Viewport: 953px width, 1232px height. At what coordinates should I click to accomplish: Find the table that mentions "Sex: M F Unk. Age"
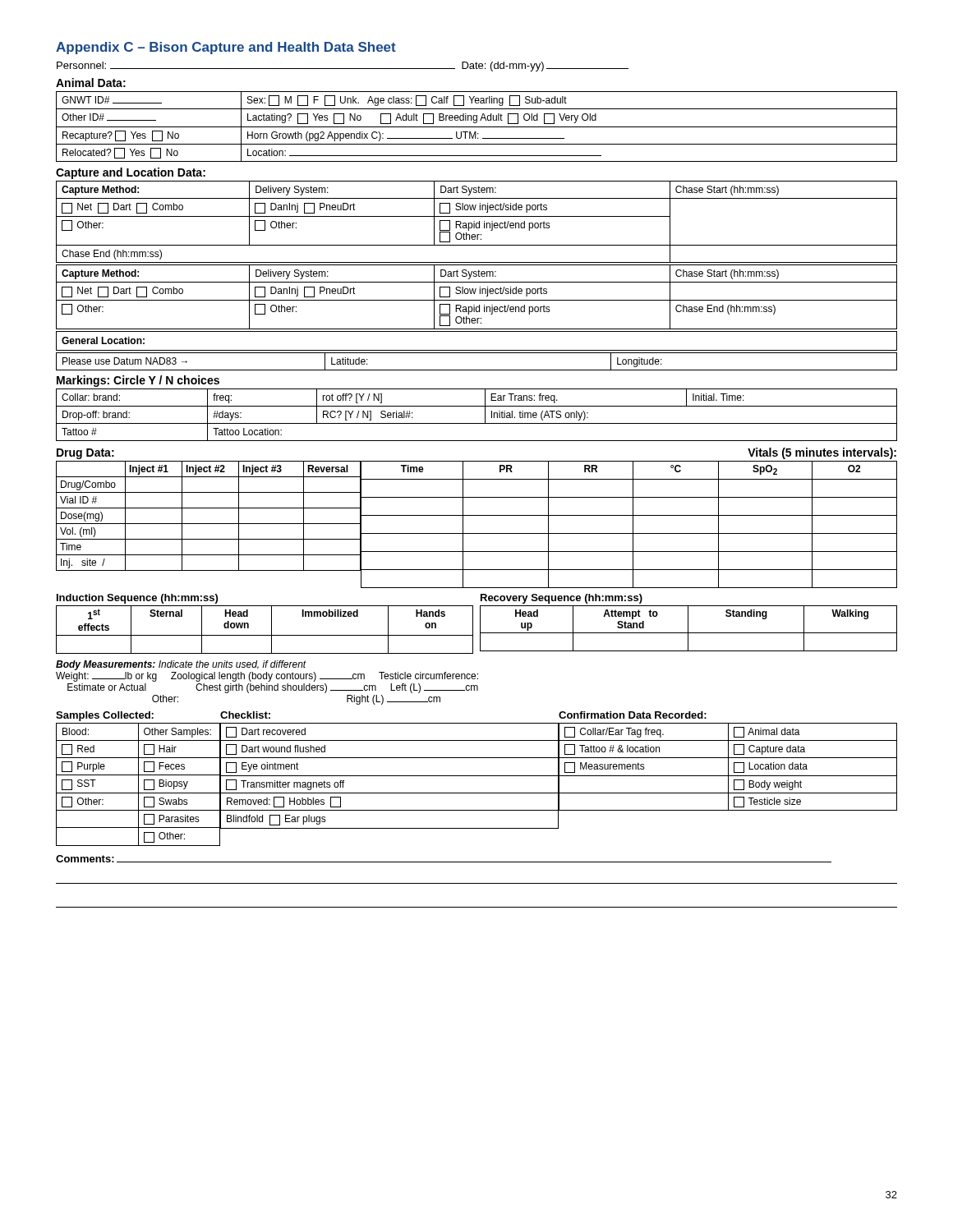point(476,127)
